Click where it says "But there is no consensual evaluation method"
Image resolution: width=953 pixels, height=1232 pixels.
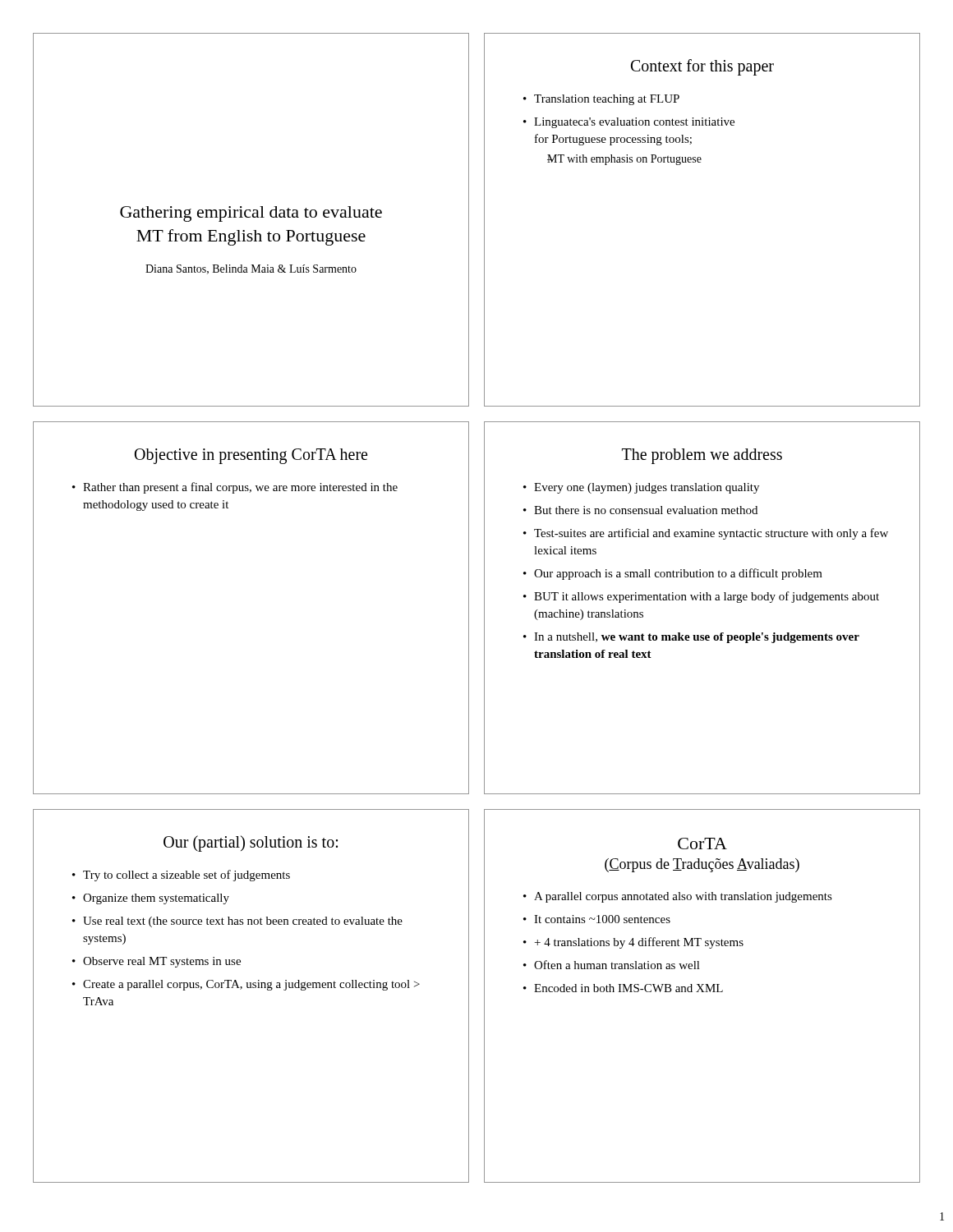(x=646, y=510)
